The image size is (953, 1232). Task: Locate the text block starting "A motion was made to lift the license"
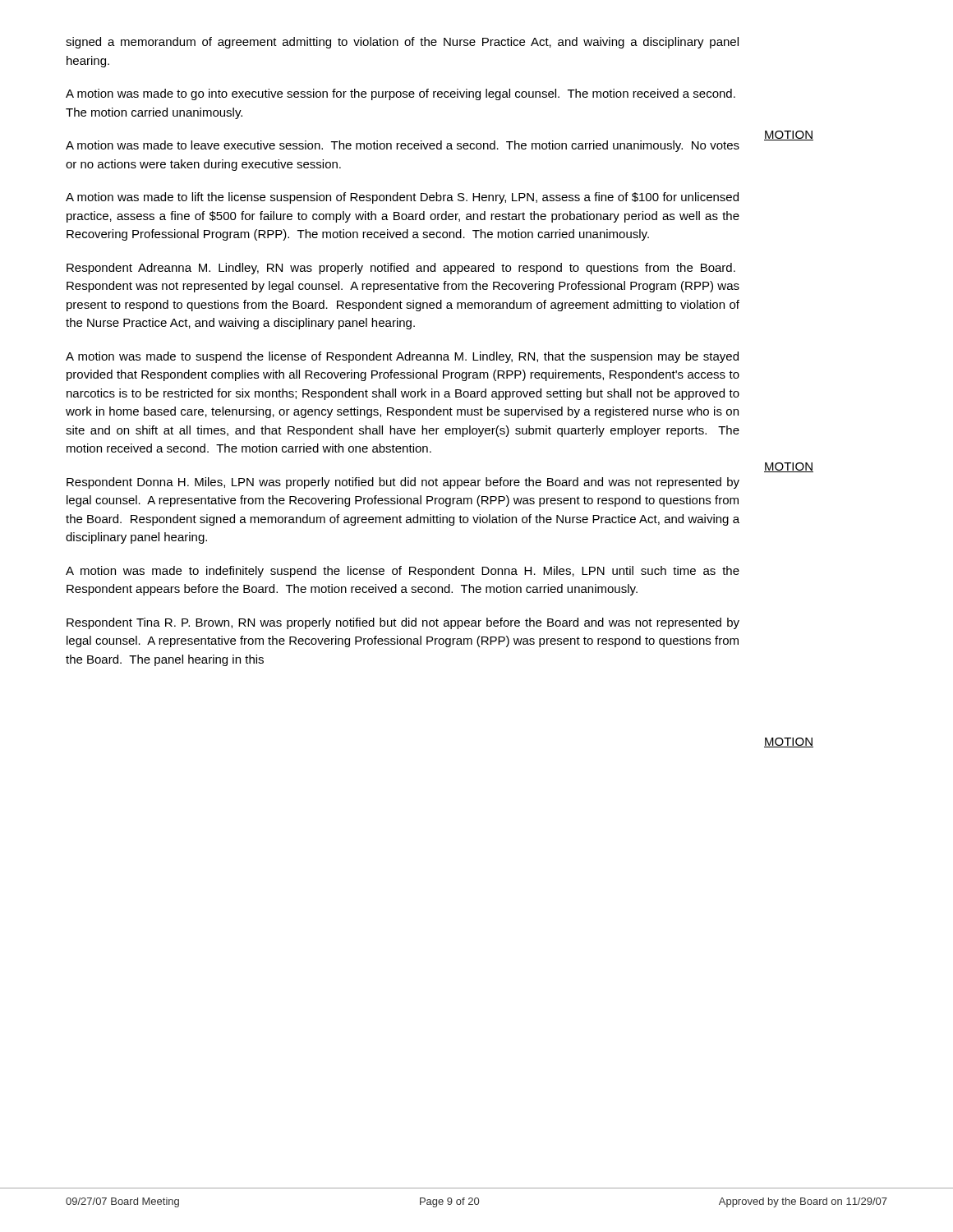(403, 215)
